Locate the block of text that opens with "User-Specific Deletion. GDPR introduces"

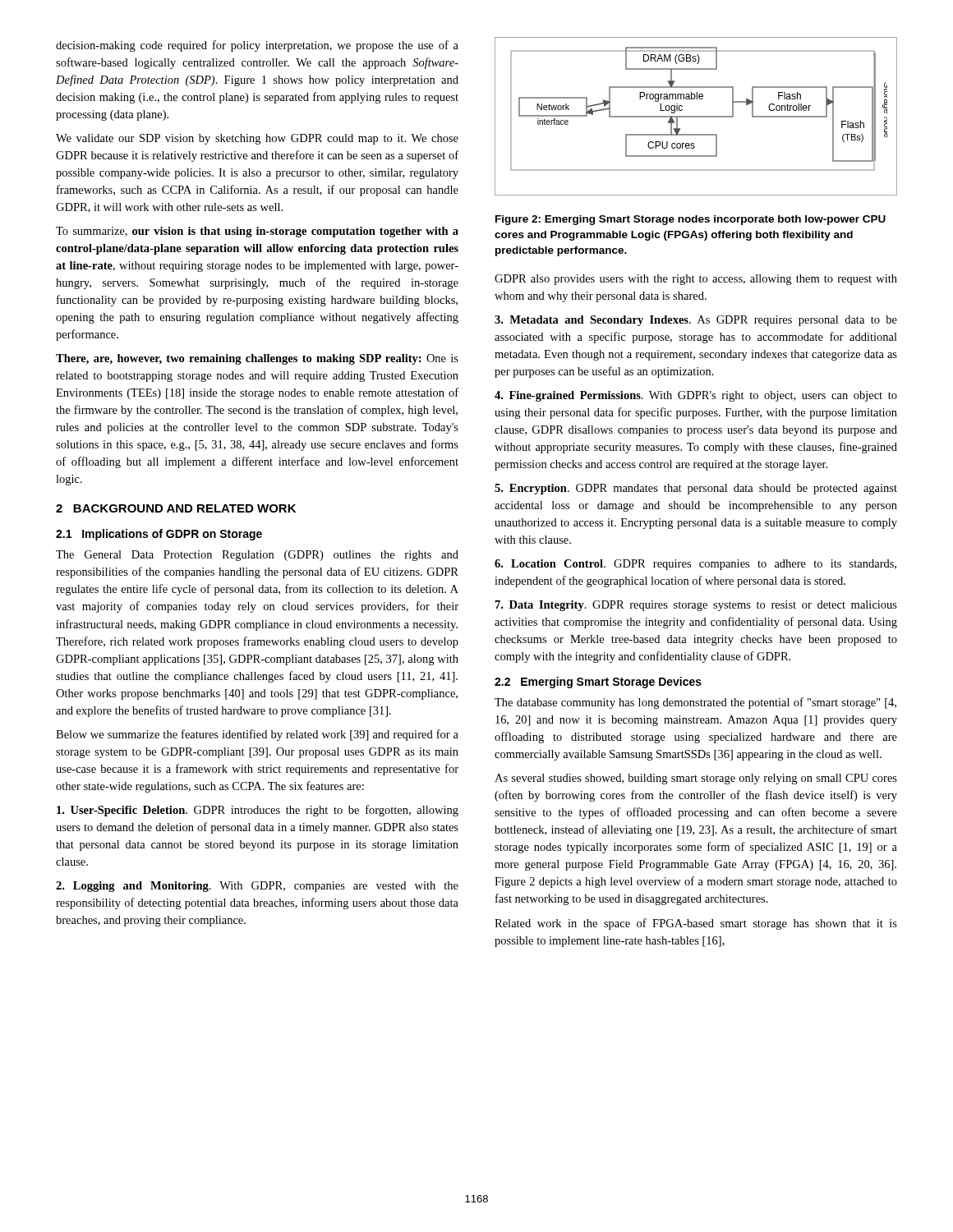tap(257, 836)
